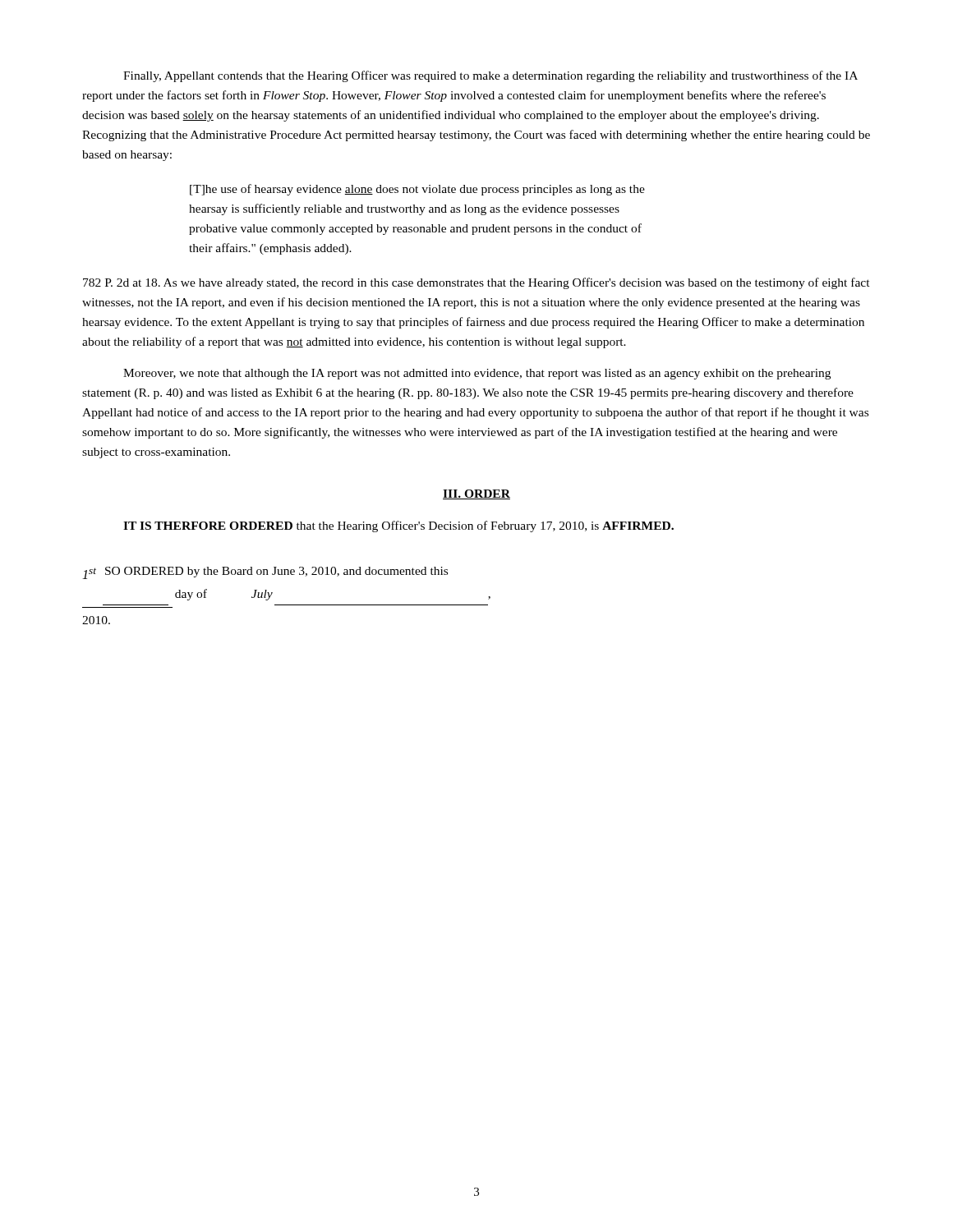This screenshot has height=1232, width=953.
Task: Find the text block that reads "IT IS THERFORE ORDERED that the Hearing"
Action: click(476, 526)
